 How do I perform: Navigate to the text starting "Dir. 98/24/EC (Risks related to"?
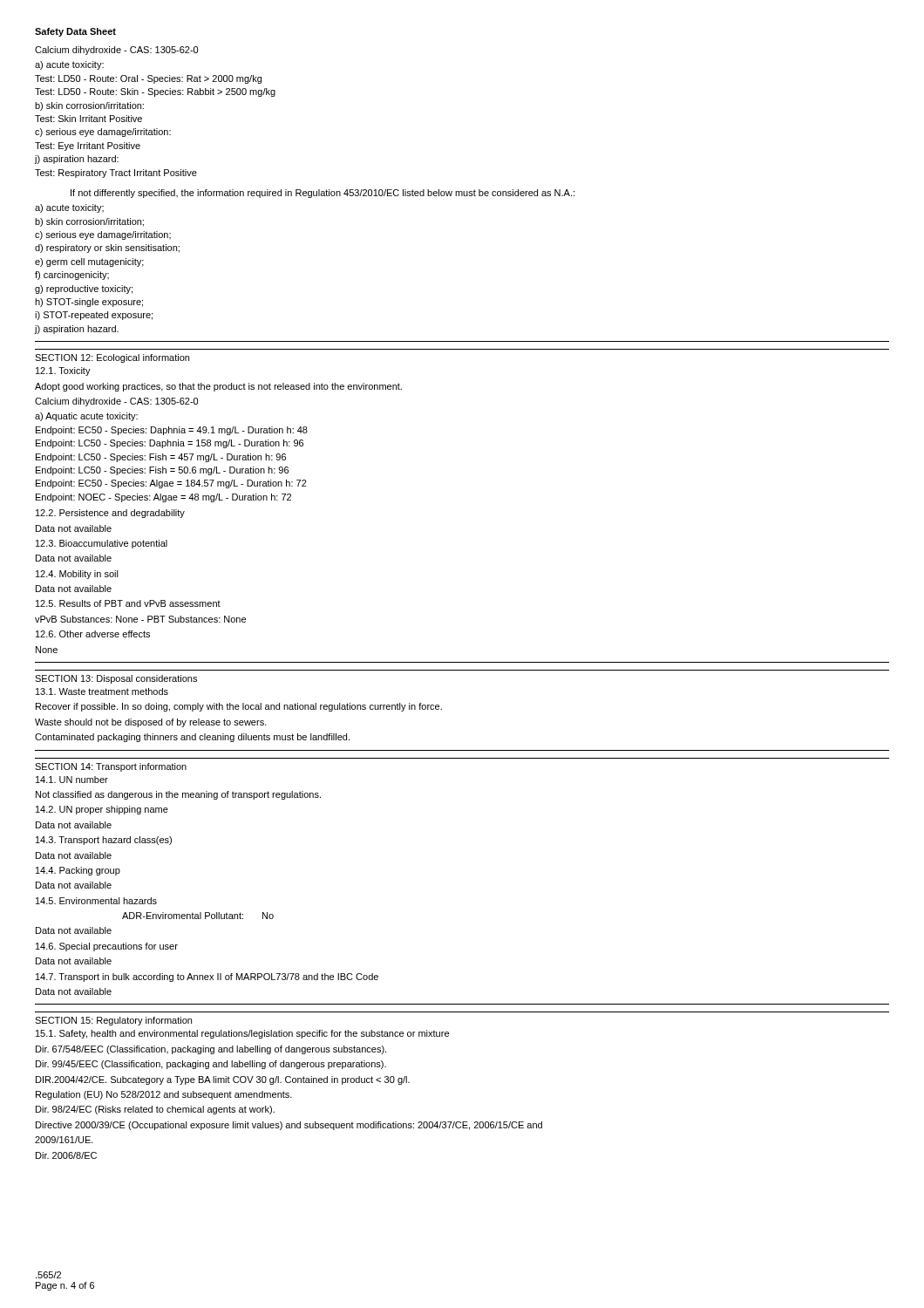tap(155, 1110)
